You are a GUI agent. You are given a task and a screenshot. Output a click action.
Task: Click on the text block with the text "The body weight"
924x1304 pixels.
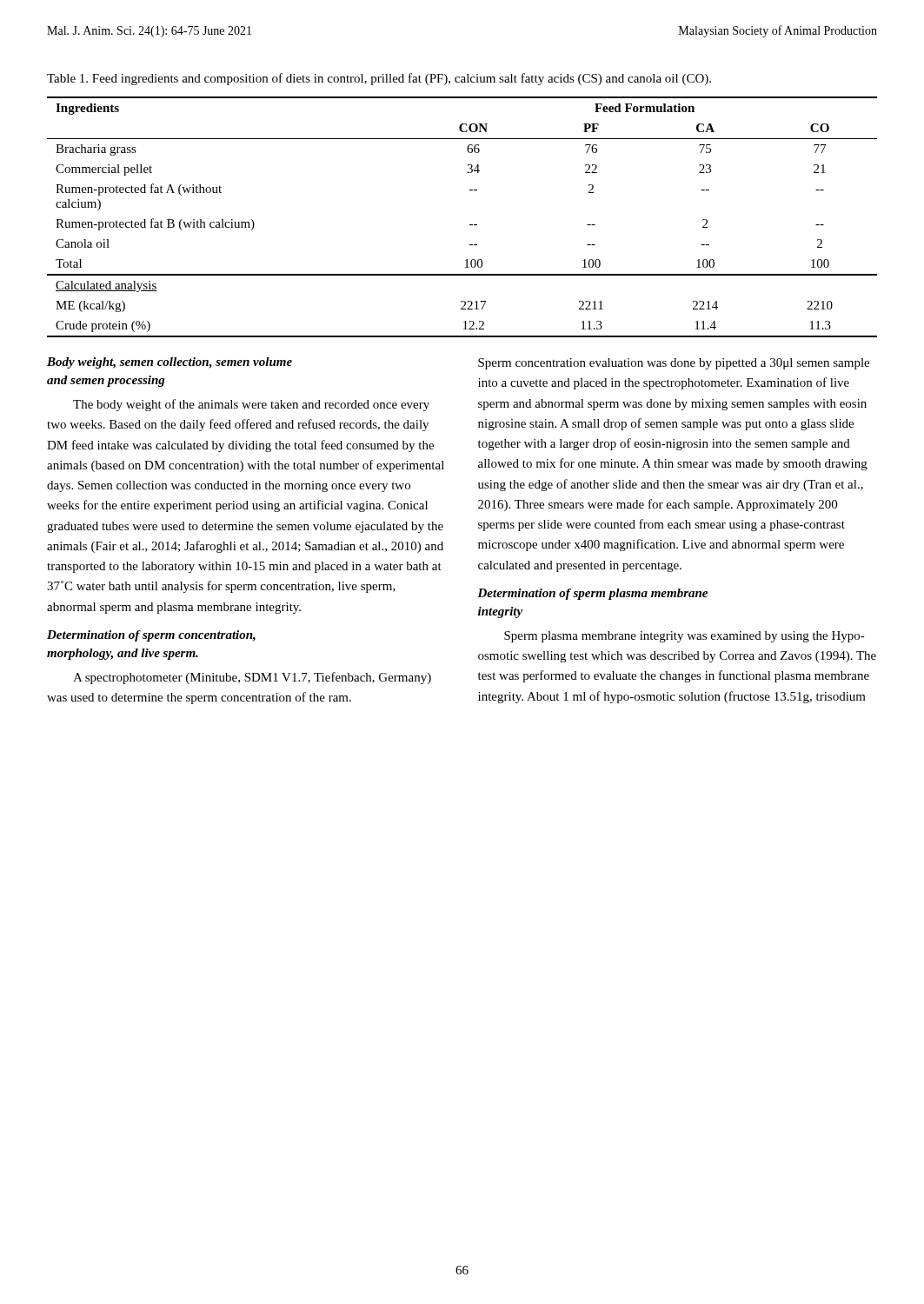(247, 506)
